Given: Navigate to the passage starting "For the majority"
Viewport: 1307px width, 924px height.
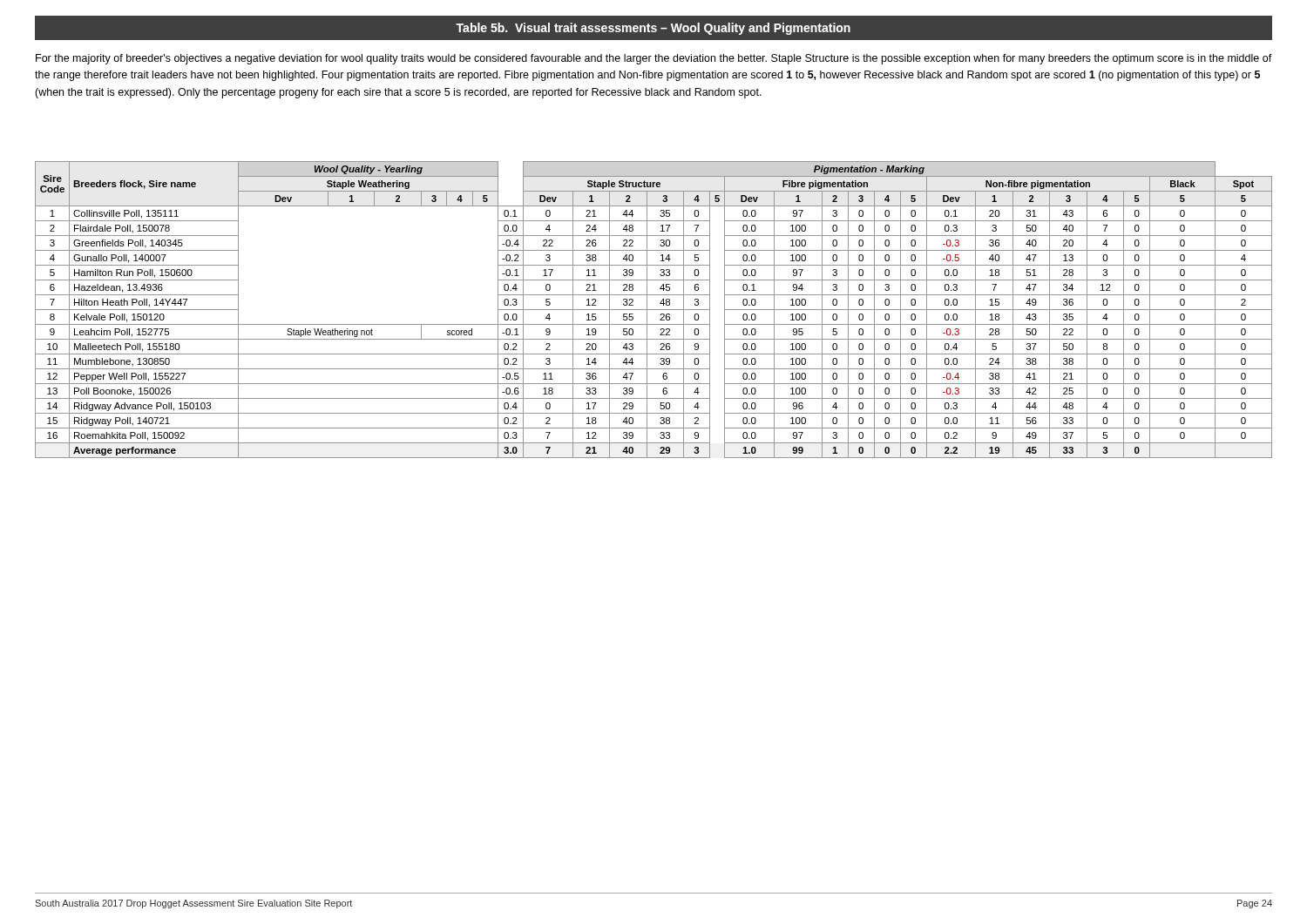Looking at the screenshot, I should click(x=653, y=75).
